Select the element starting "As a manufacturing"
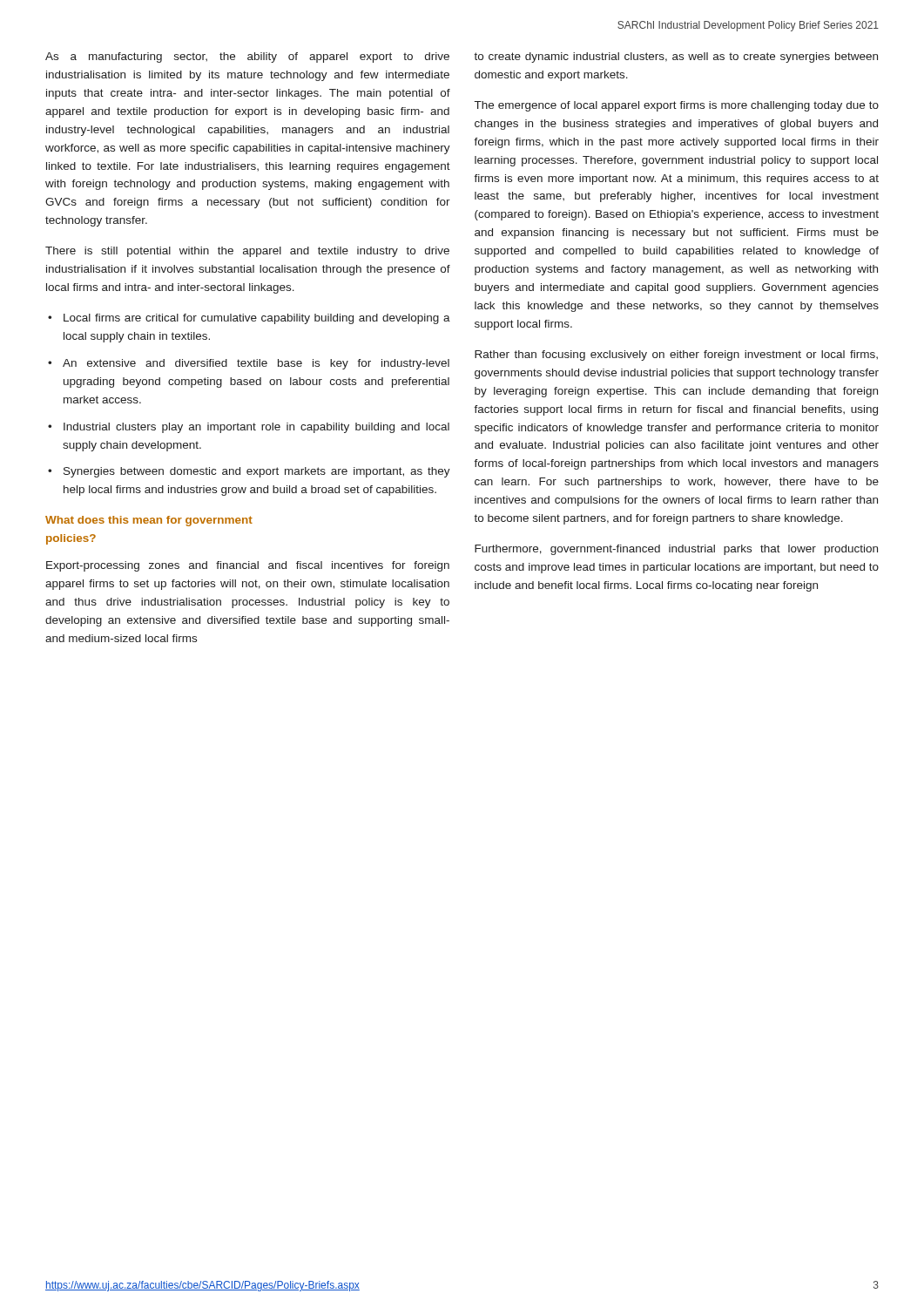 (248, 138)
